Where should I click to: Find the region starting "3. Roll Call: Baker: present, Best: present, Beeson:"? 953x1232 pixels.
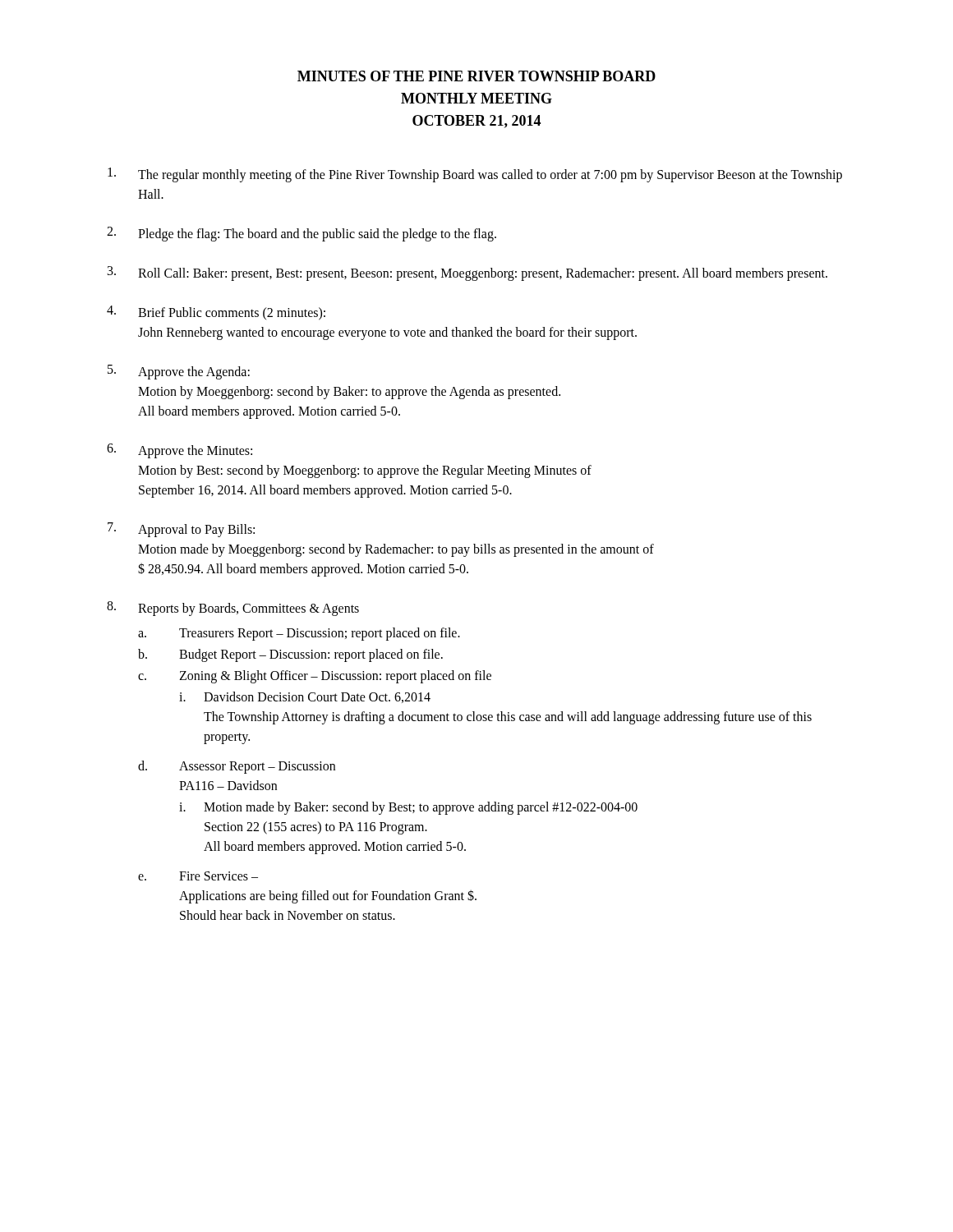(476, 274)
